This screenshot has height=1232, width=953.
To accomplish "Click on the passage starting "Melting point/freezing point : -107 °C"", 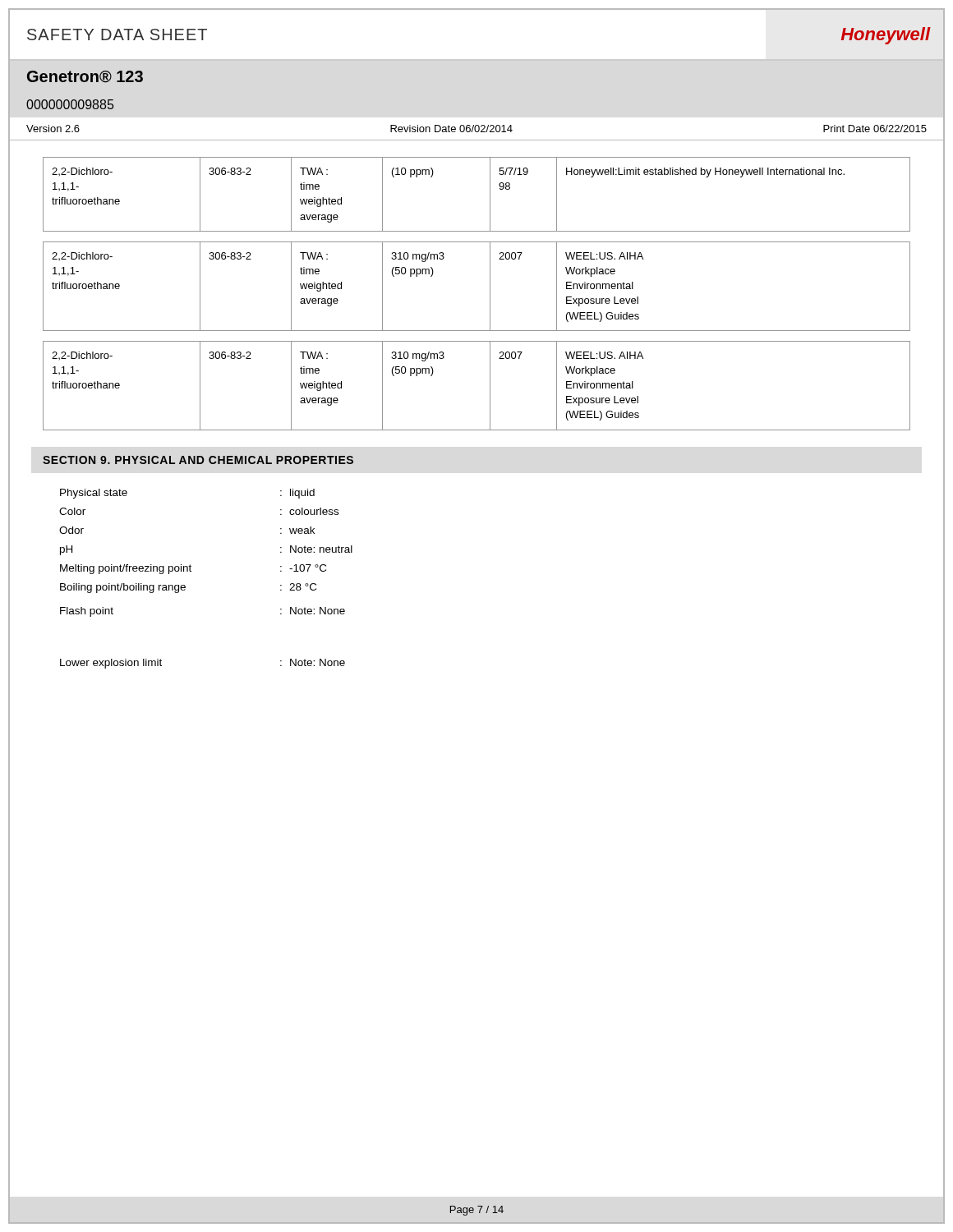I will pos(193,568).
